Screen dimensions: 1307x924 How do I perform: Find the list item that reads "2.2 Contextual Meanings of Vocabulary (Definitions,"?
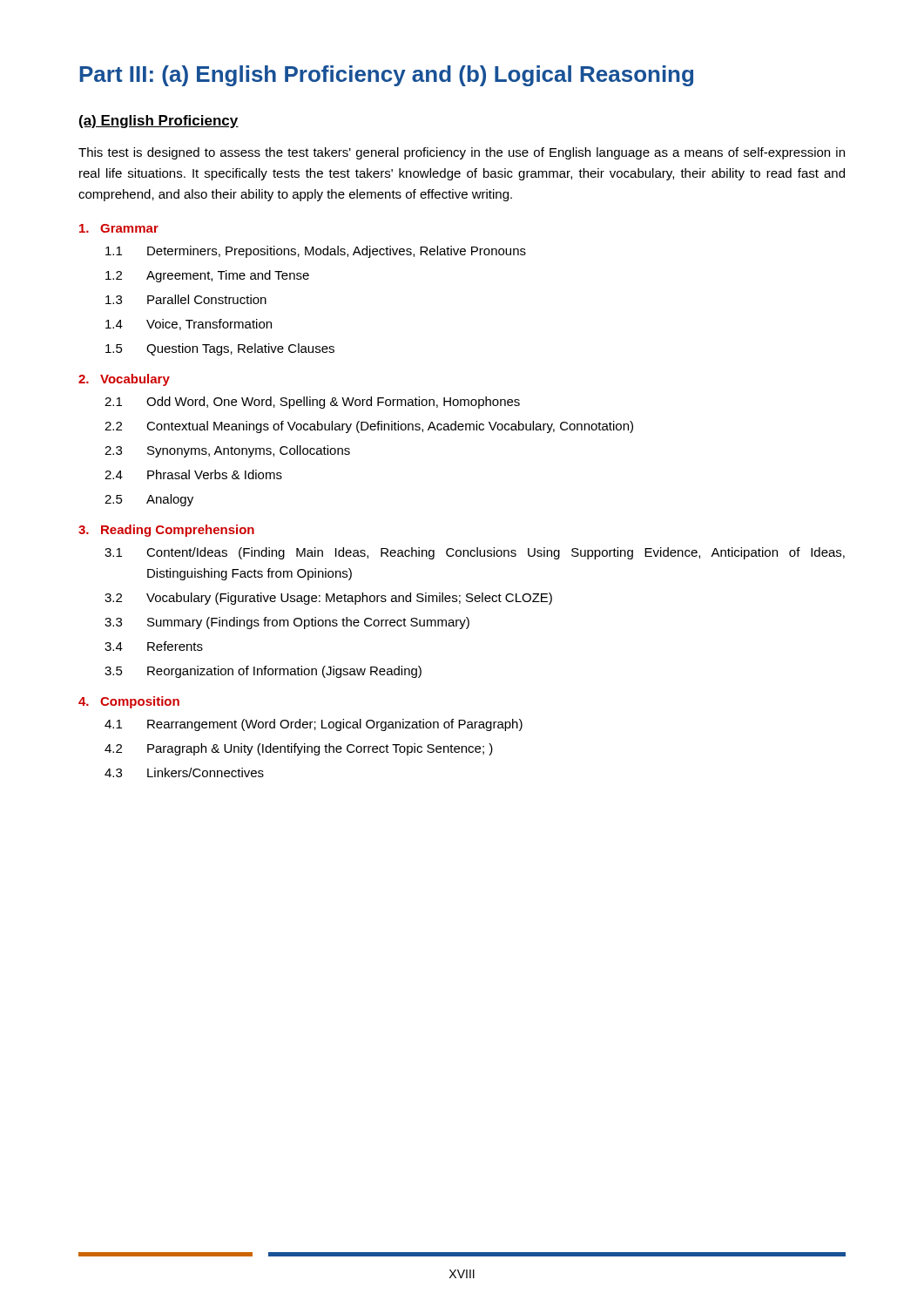(475, 426)
